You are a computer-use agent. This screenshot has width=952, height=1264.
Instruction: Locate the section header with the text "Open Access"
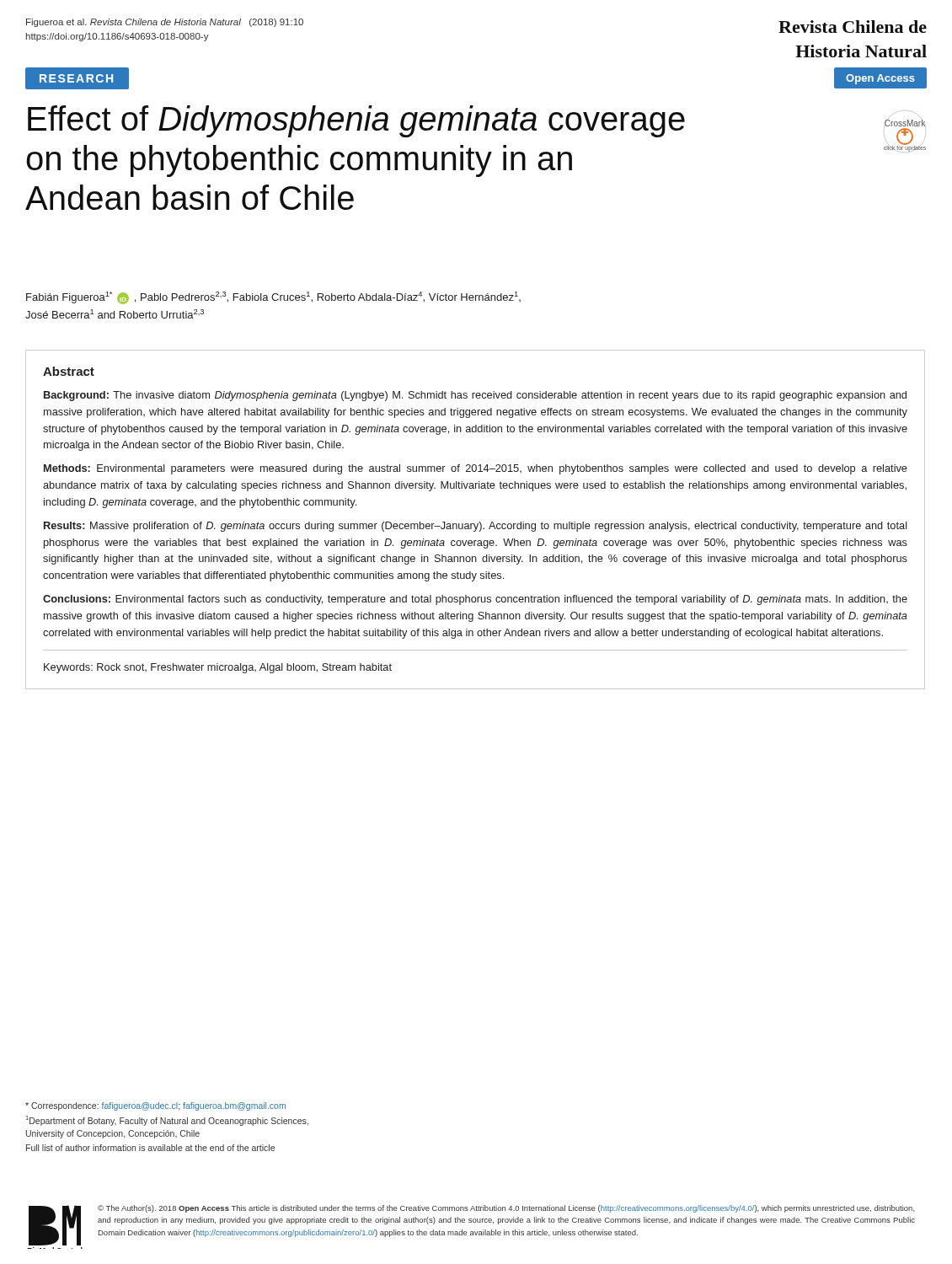click(880, 78)
